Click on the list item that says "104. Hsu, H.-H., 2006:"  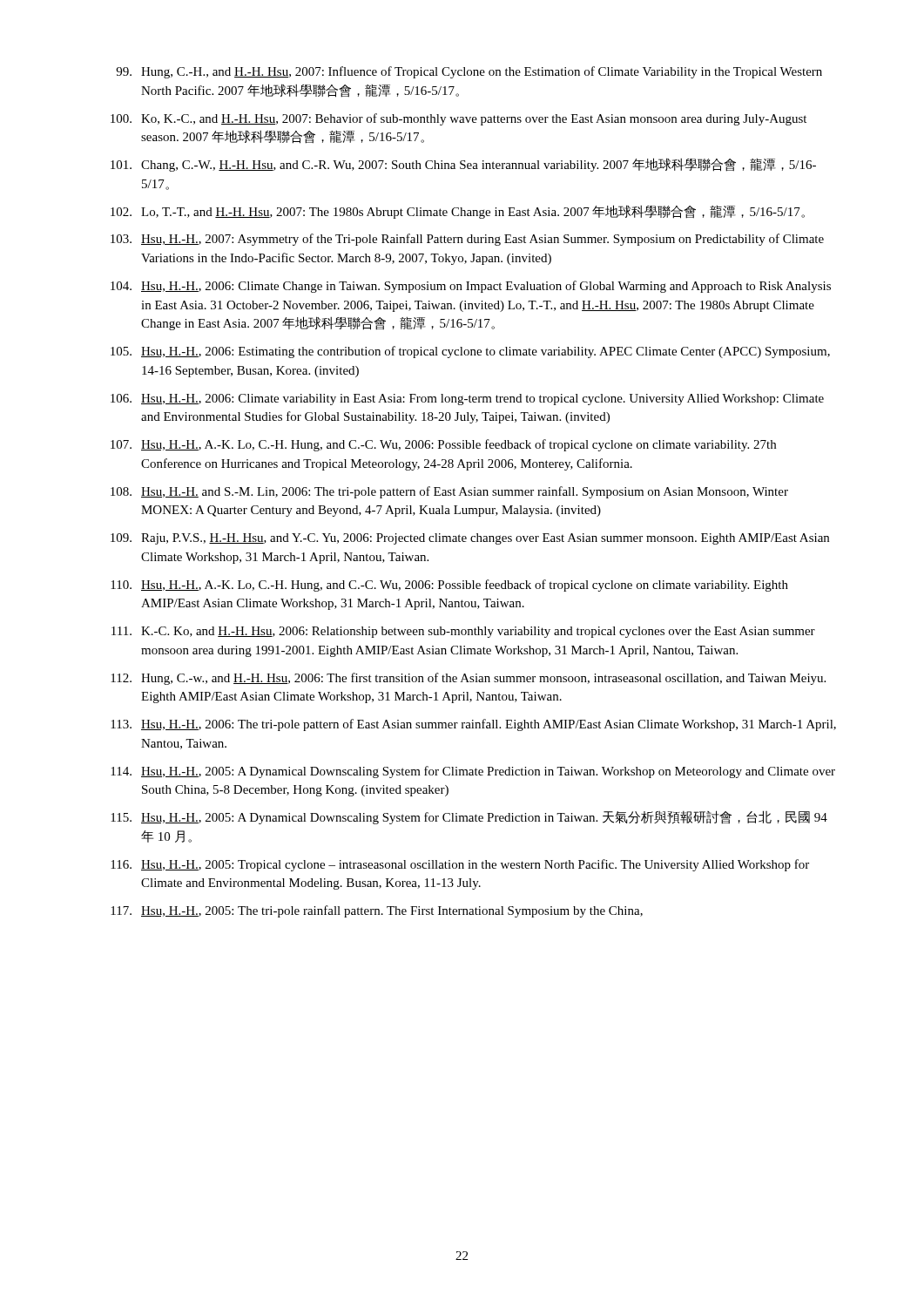click(462, 305)
